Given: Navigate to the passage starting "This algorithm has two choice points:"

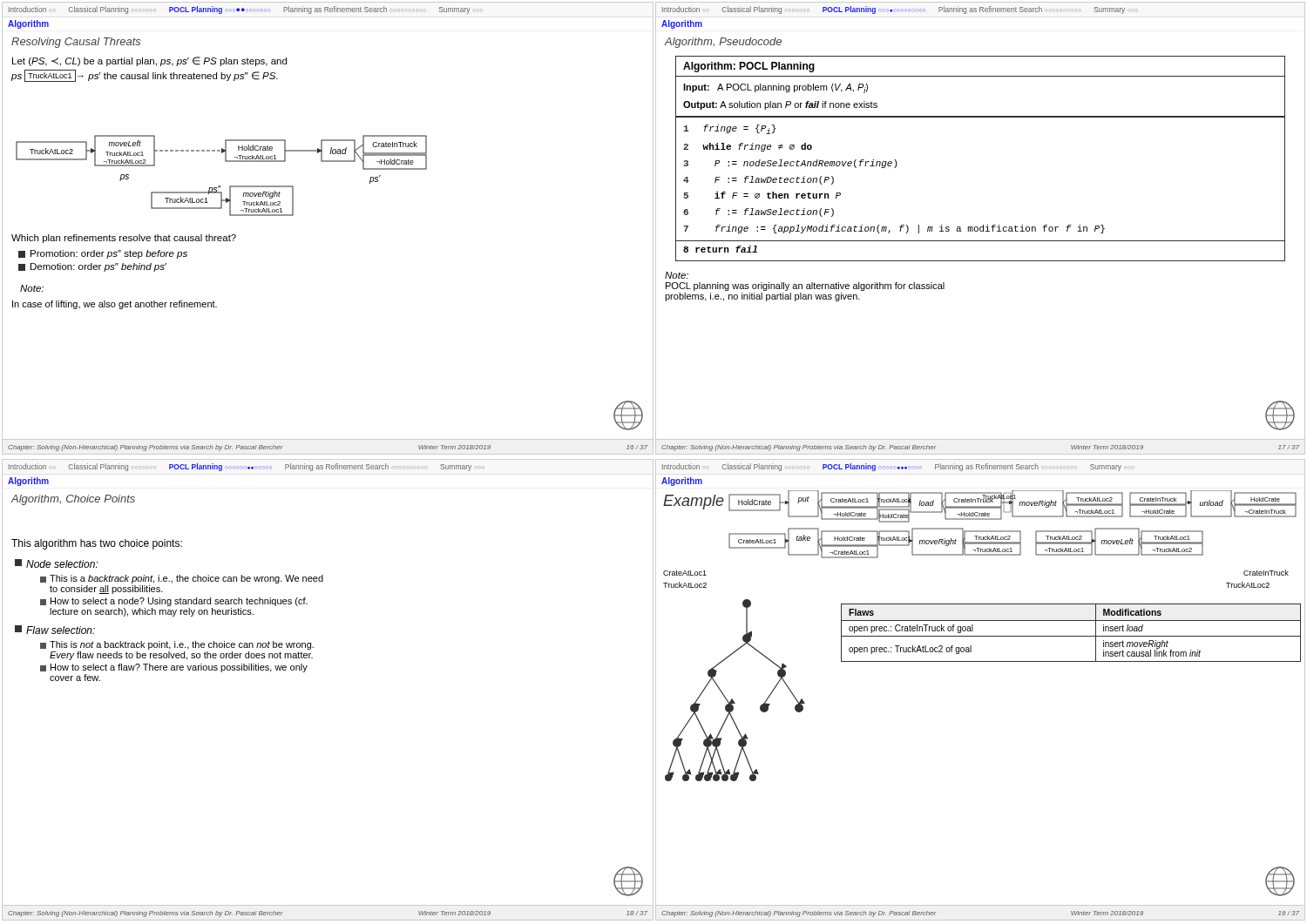Looking at the screenshot, I should pyautogui.click(x=97, y=543).
